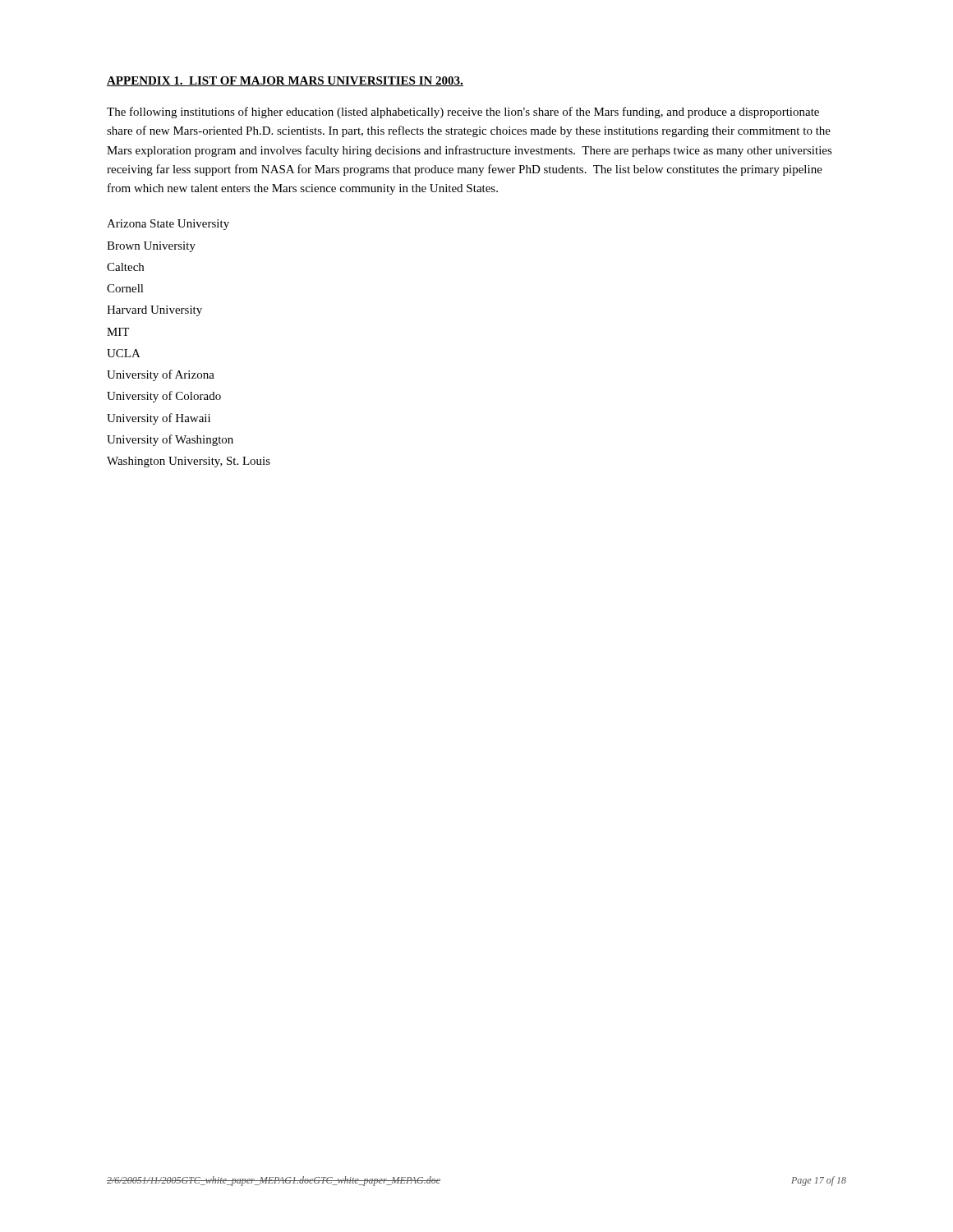Find the block starting "APPENDIX 1. LIST OF"
The image size is (953, 1232).
click(285, 81)
